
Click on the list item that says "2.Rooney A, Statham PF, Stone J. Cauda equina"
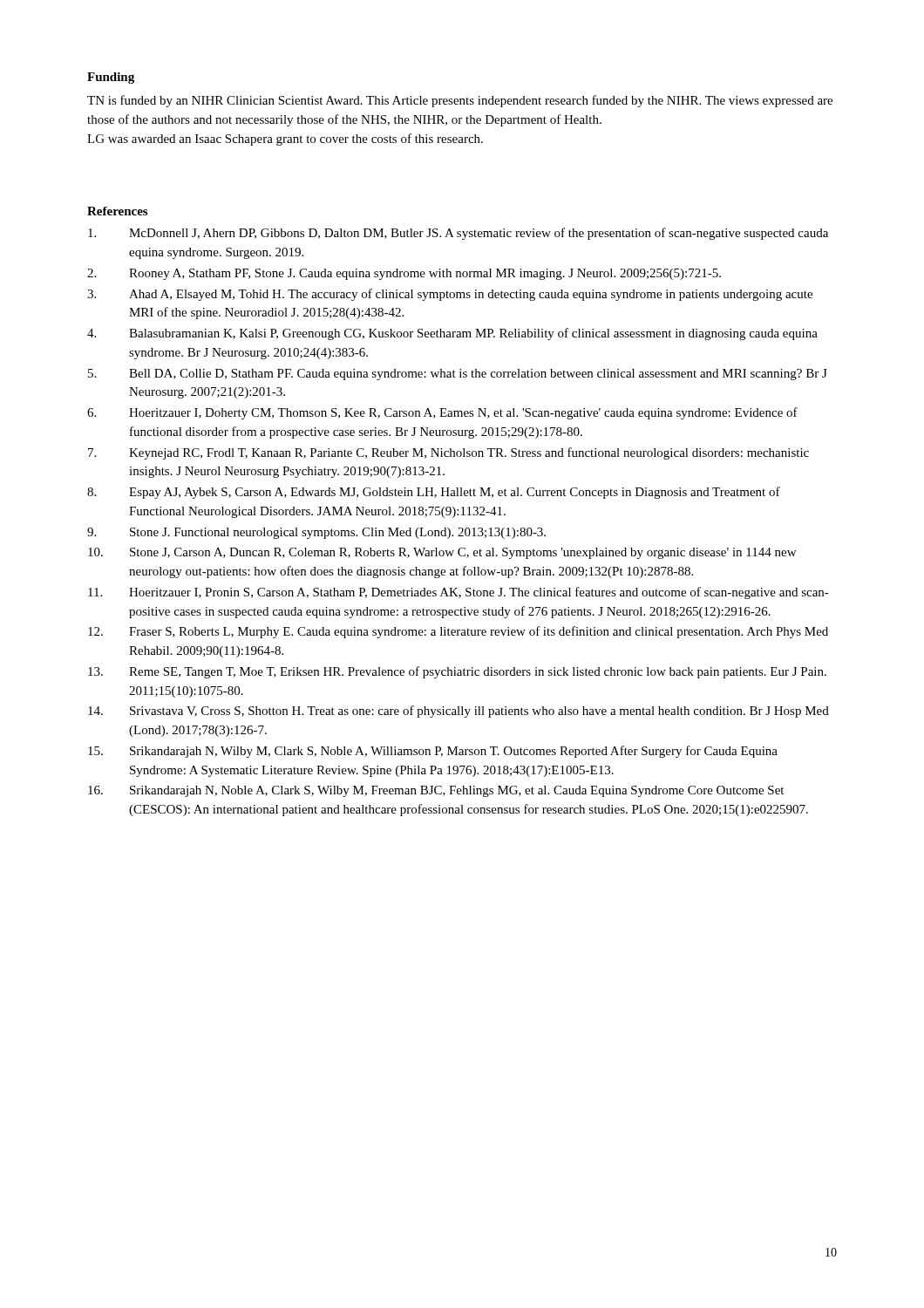click(462, 273)
